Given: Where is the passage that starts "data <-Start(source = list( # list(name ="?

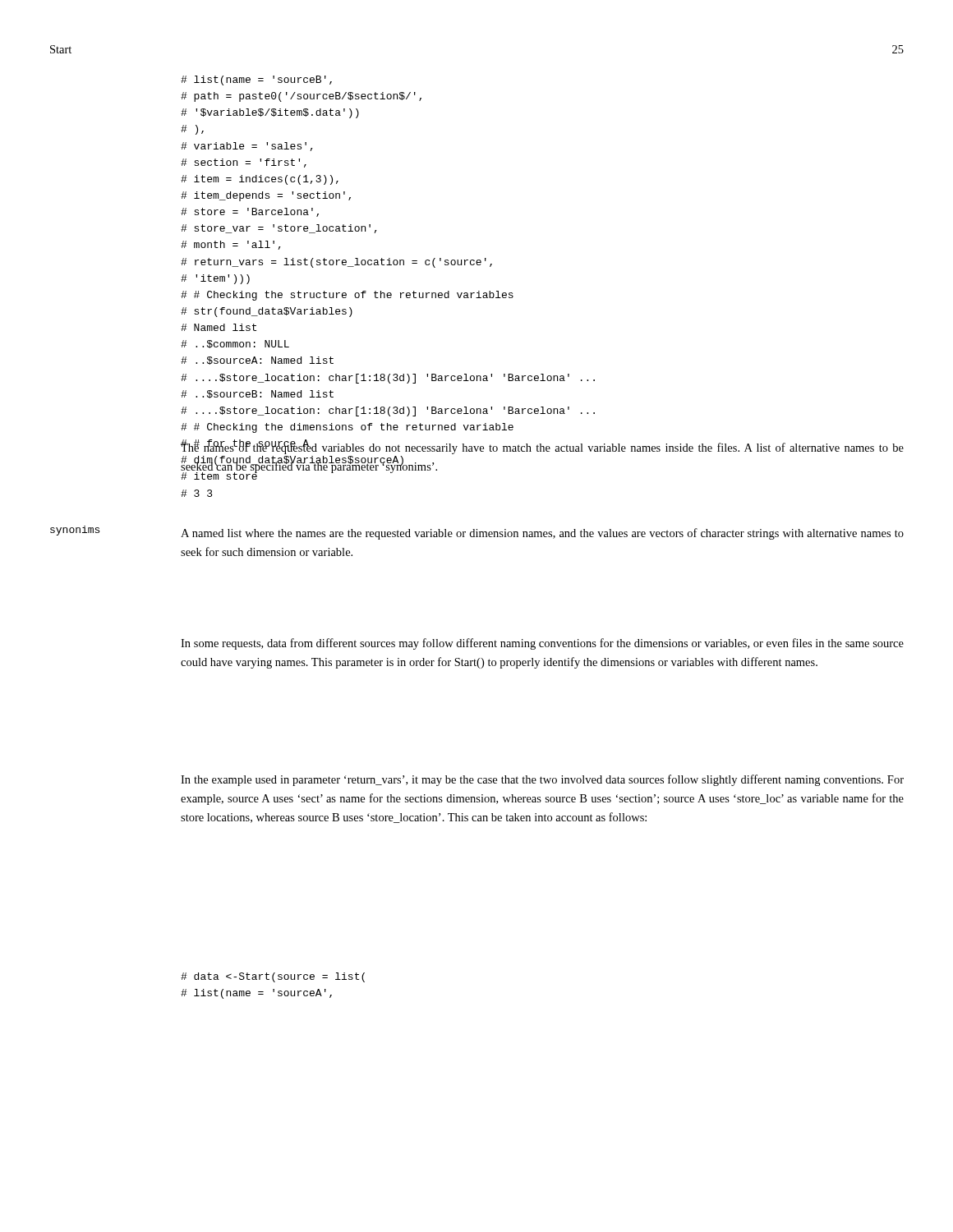Looking at the screenshot, I should pos(273,977).
